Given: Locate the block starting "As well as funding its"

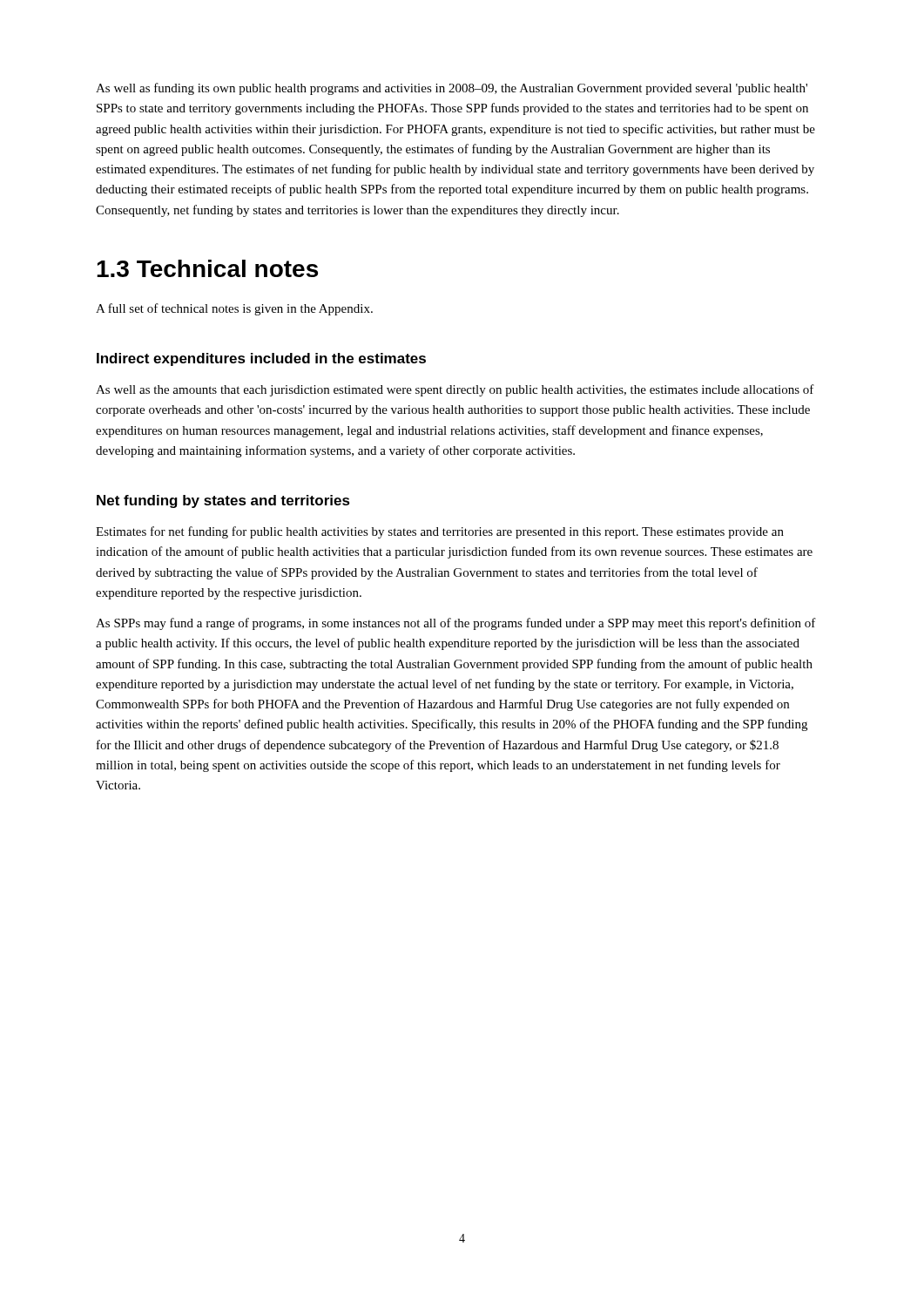Looking at the screenshot, I should click(x=458, y=149).
